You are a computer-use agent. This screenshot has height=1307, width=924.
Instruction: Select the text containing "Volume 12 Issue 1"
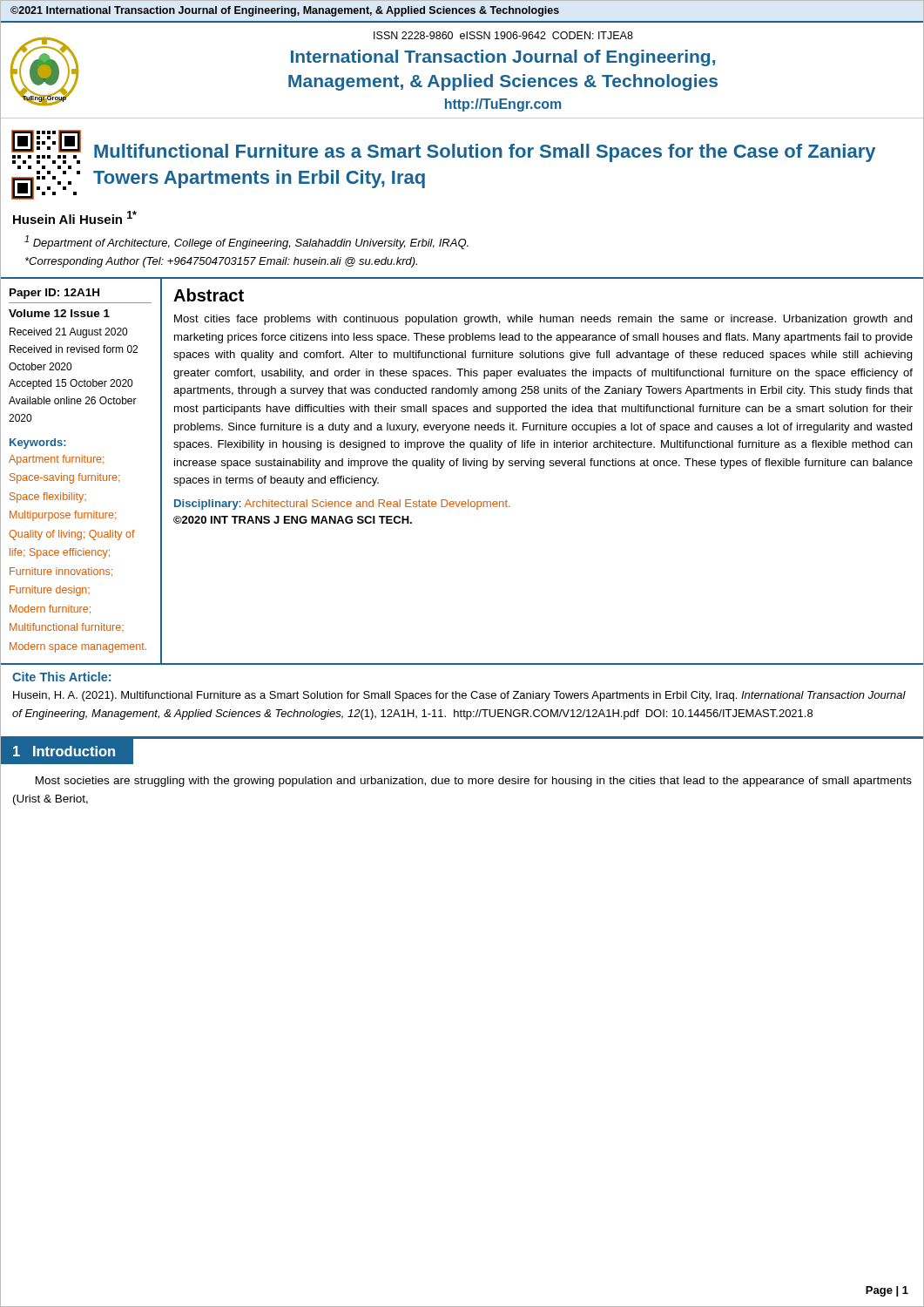coord(59,313)
